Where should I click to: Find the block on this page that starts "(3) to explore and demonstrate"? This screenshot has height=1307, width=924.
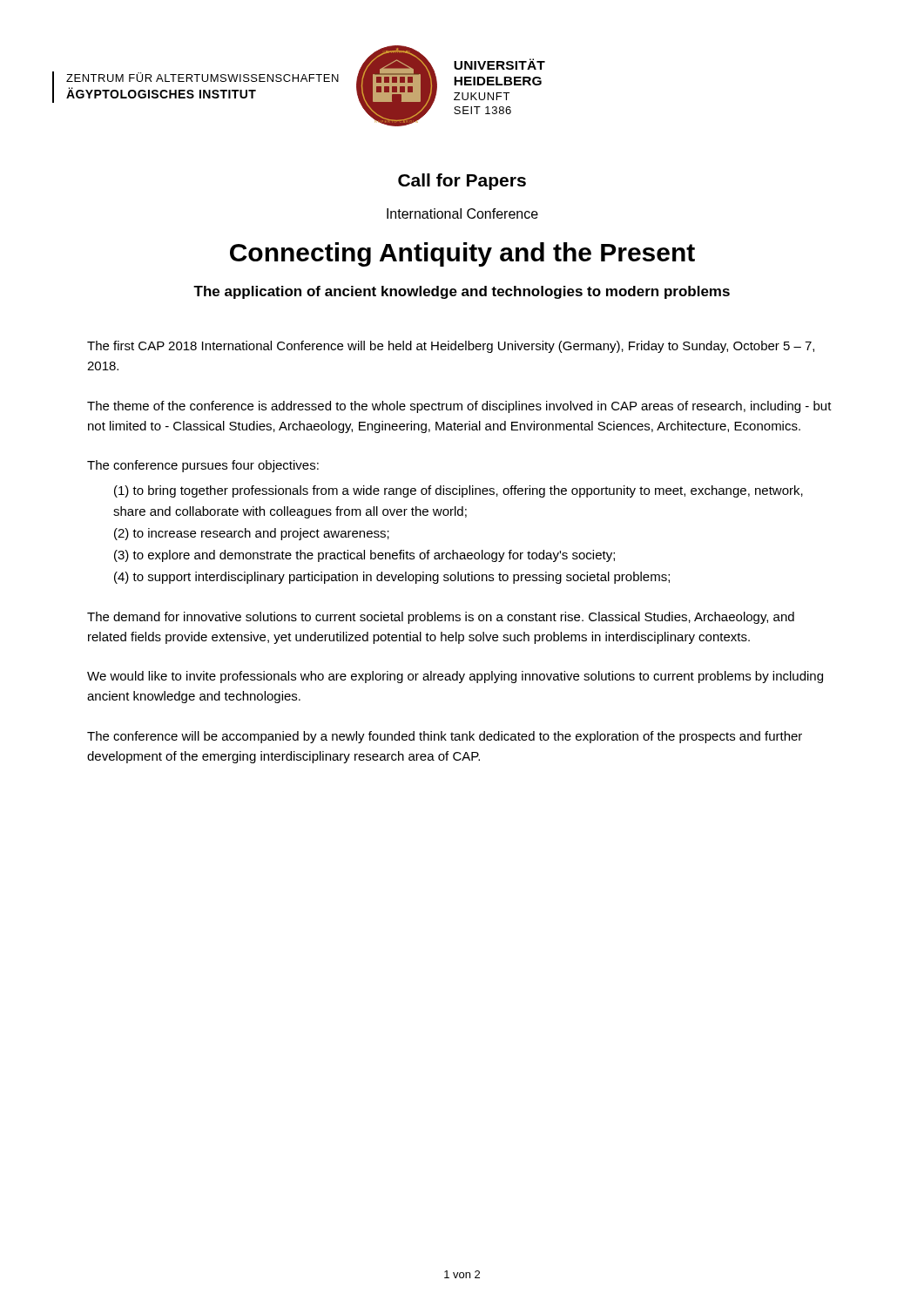click(365, 555)
